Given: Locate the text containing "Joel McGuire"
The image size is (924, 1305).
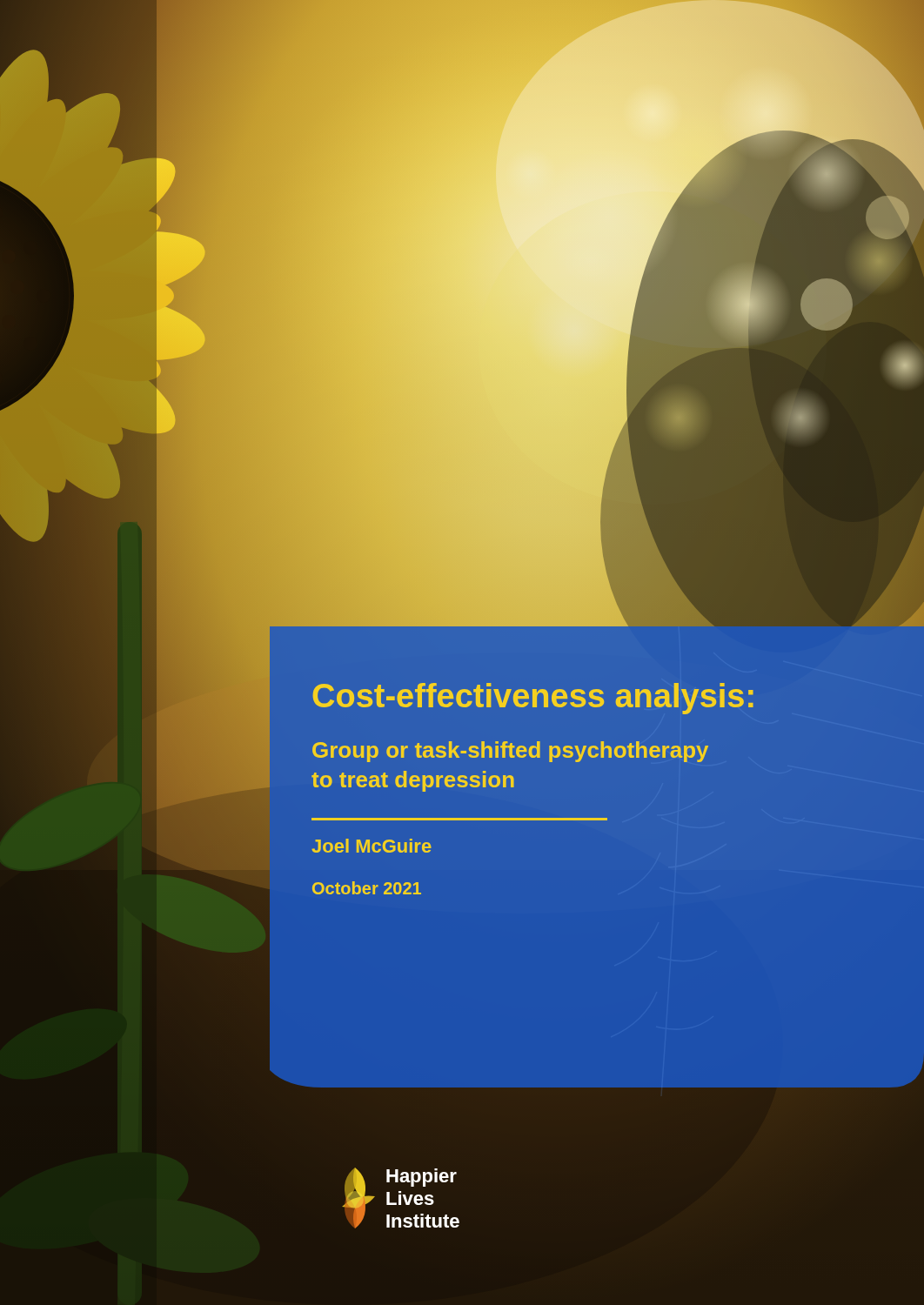Looking at the screenshot, I should tap(372, 846).
